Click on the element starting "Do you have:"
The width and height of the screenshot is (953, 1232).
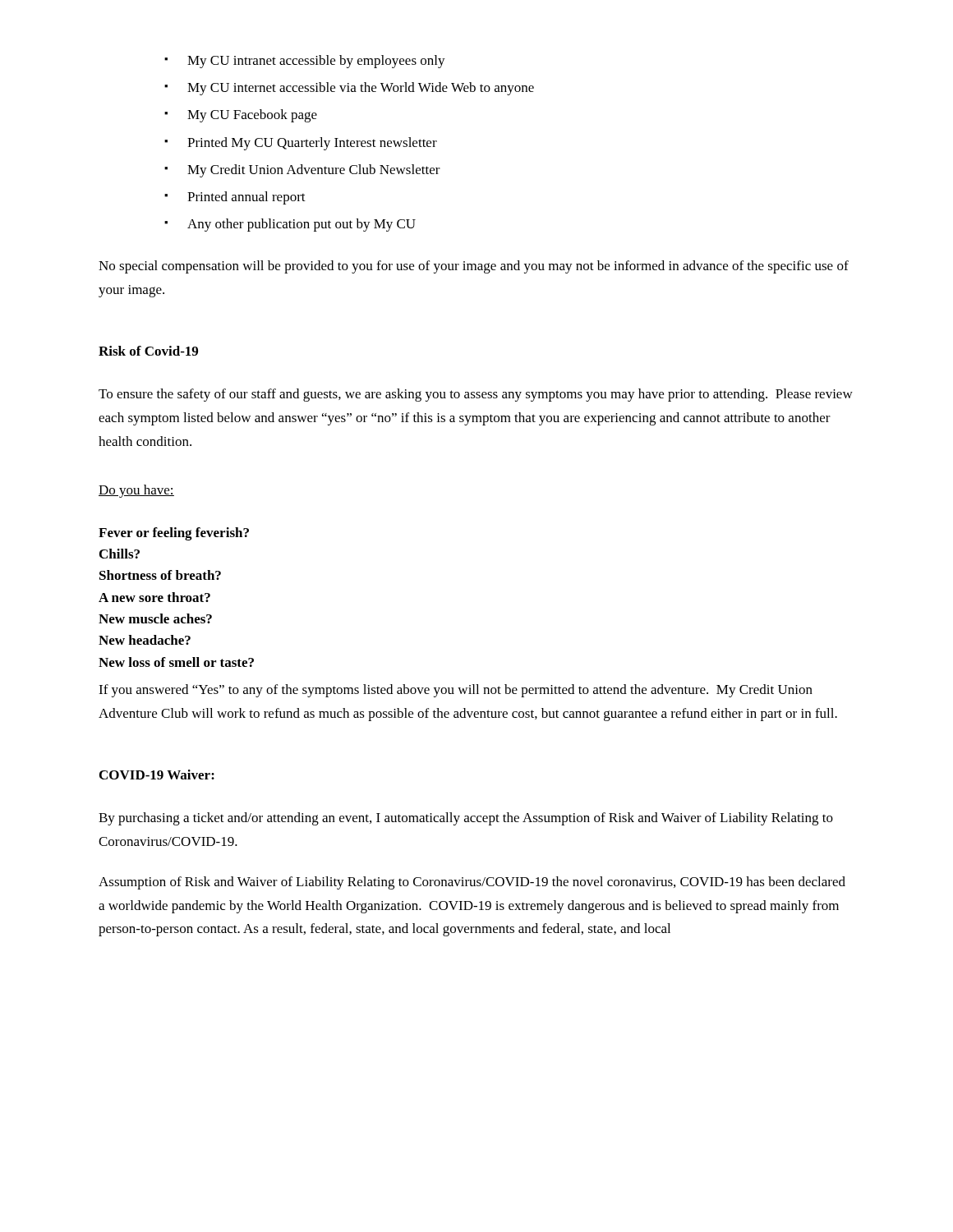136,490
